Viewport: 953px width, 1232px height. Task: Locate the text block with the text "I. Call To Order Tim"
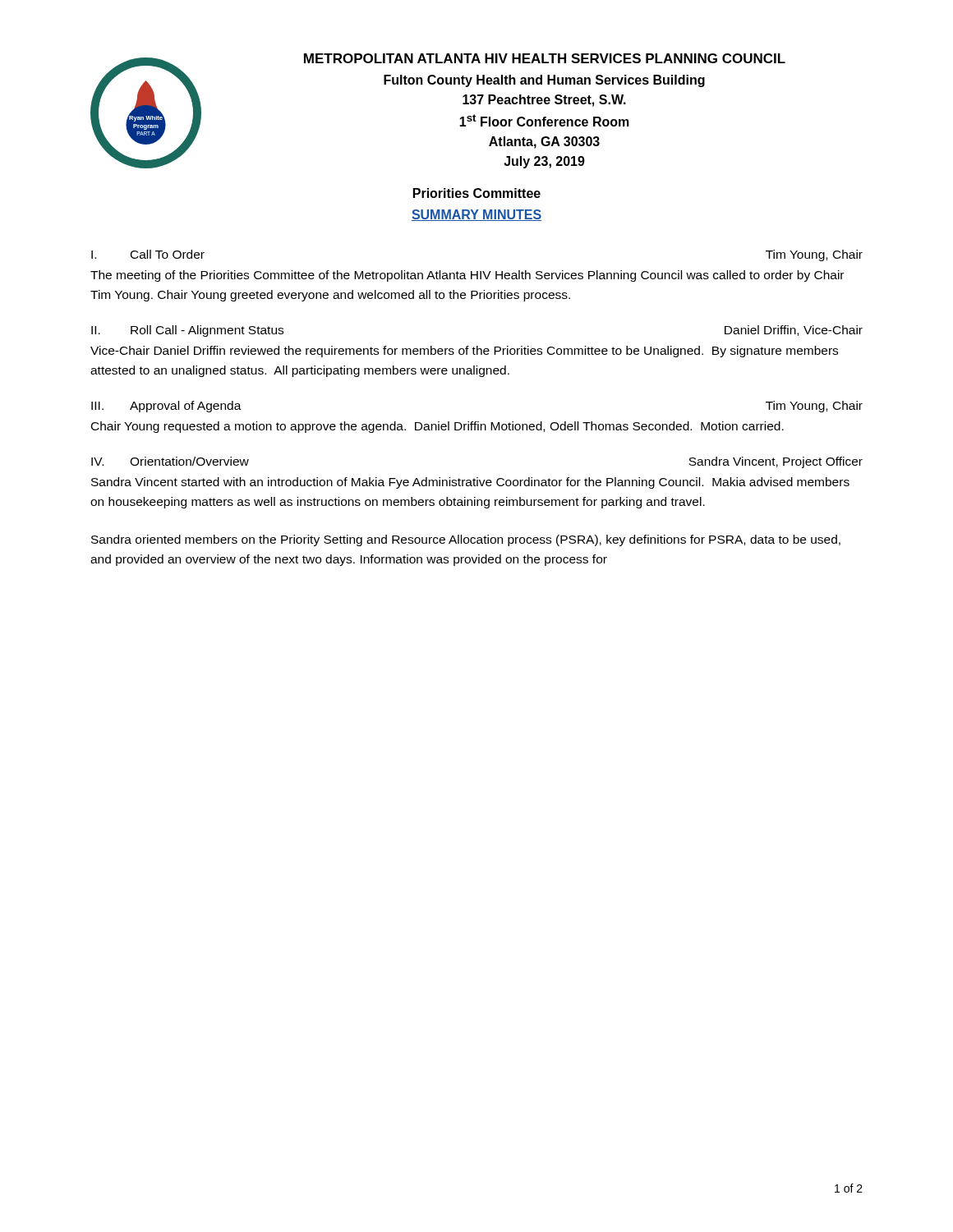tap(476, 276)
